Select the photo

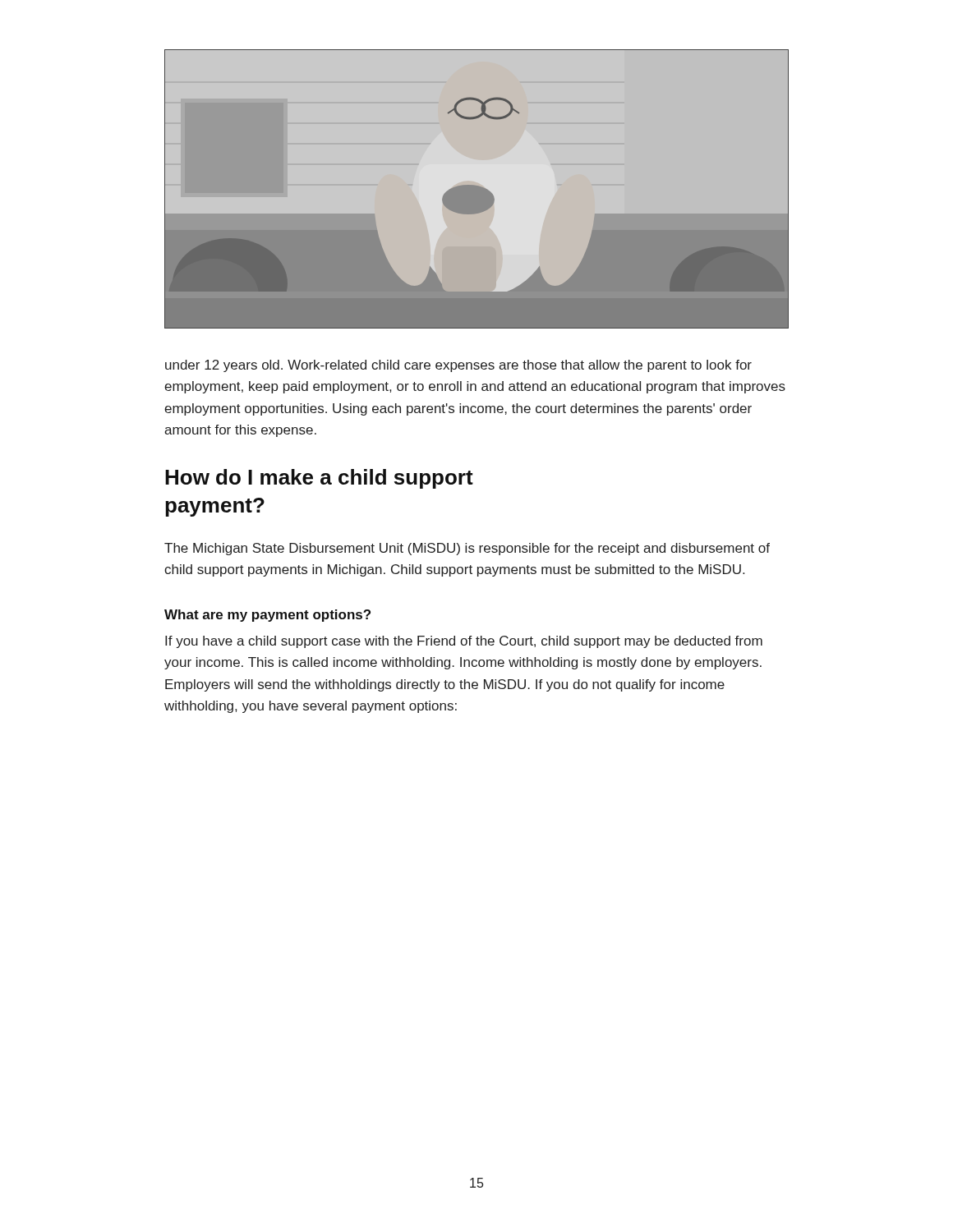tap(476, 191)
